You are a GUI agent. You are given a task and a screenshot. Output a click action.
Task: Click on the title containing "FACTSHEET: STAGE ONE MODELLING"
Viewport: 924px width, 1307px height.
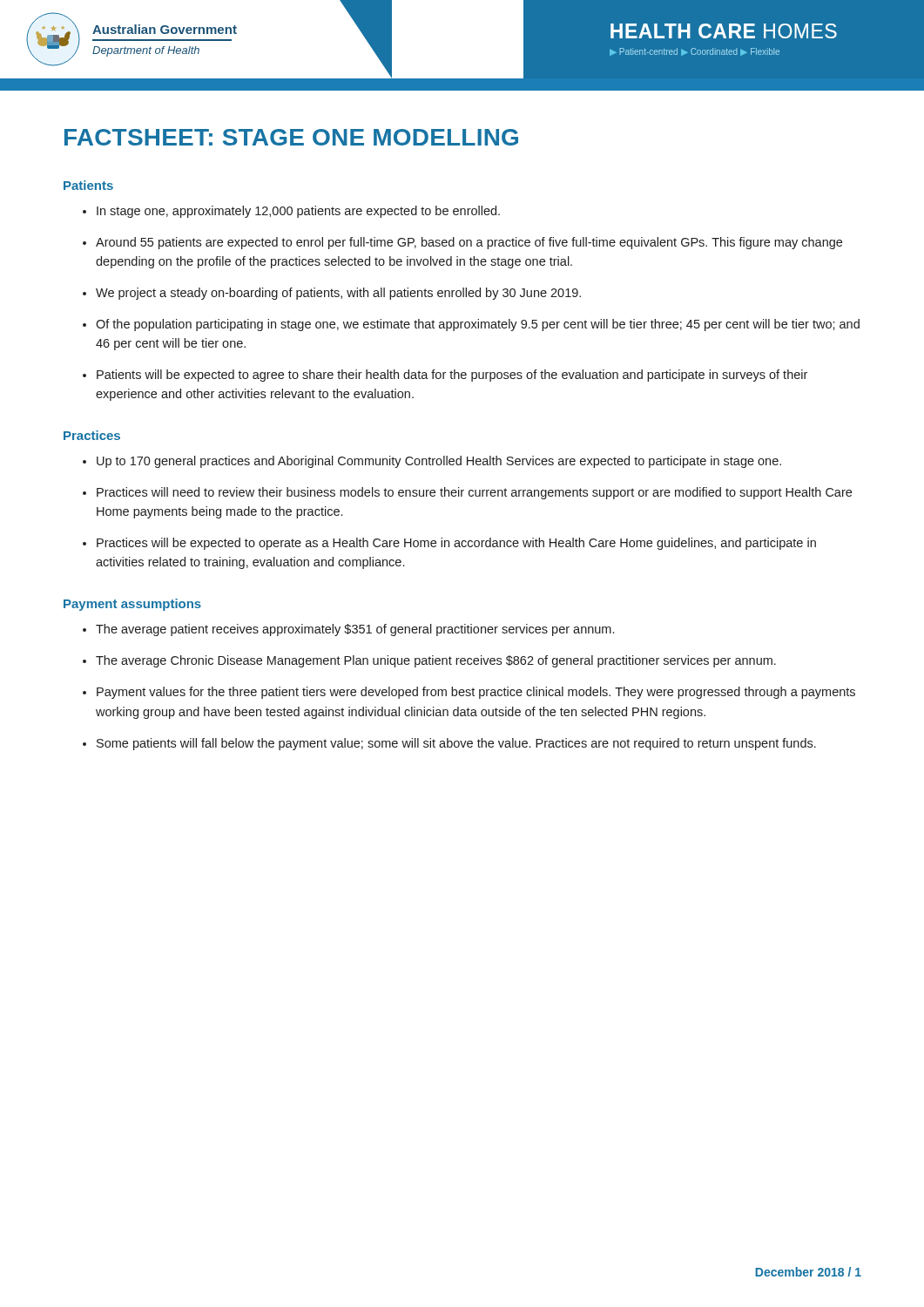click(291, 138)
